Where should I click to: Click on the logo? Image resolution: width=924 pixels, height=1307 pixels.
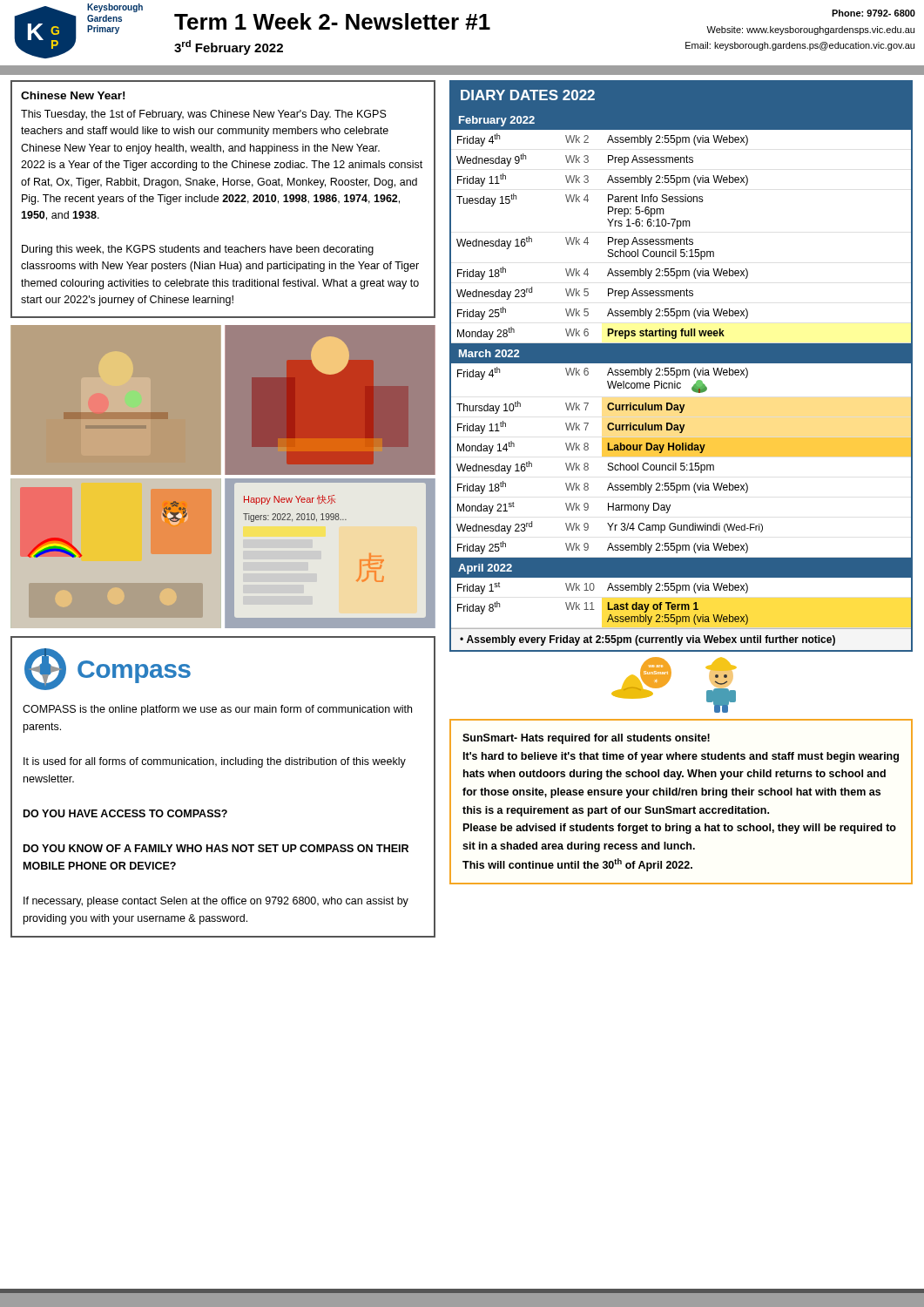[x=223, y=786]
